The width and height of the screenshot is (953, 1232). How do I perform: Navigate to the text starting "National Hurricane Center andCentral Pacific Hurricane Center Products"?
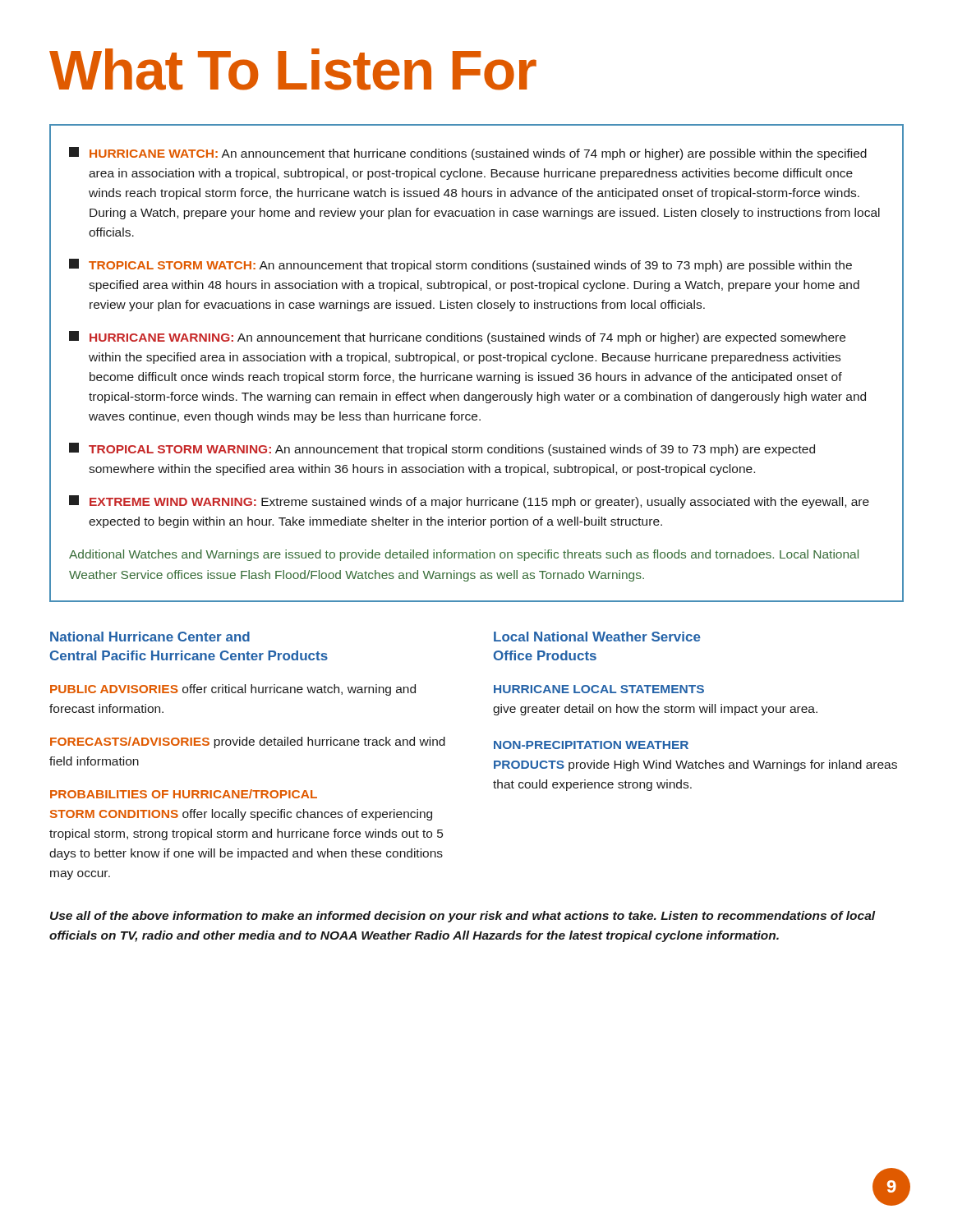click(x=255, y=647)
